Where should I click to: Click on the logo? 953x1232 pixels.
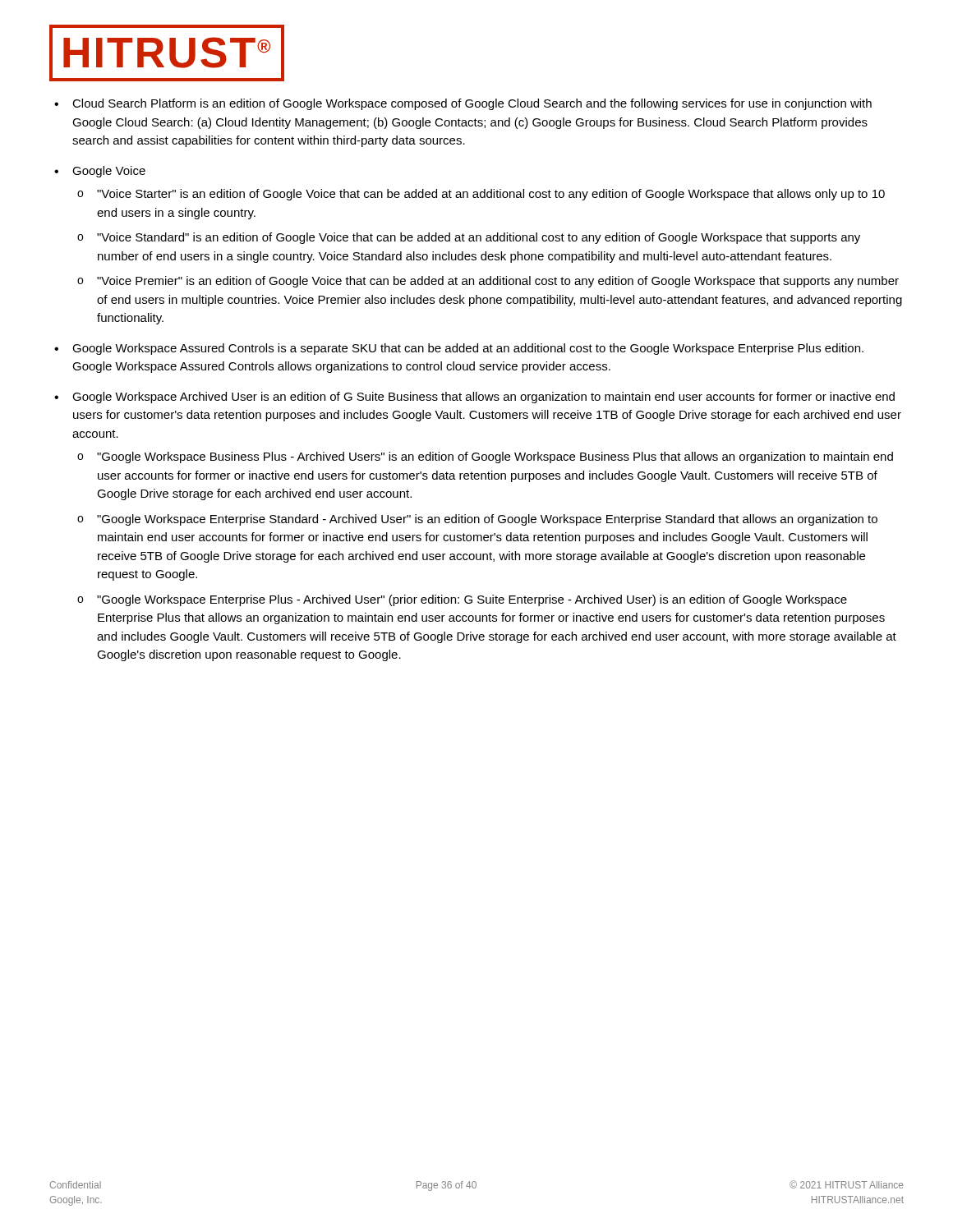[167, 53]
